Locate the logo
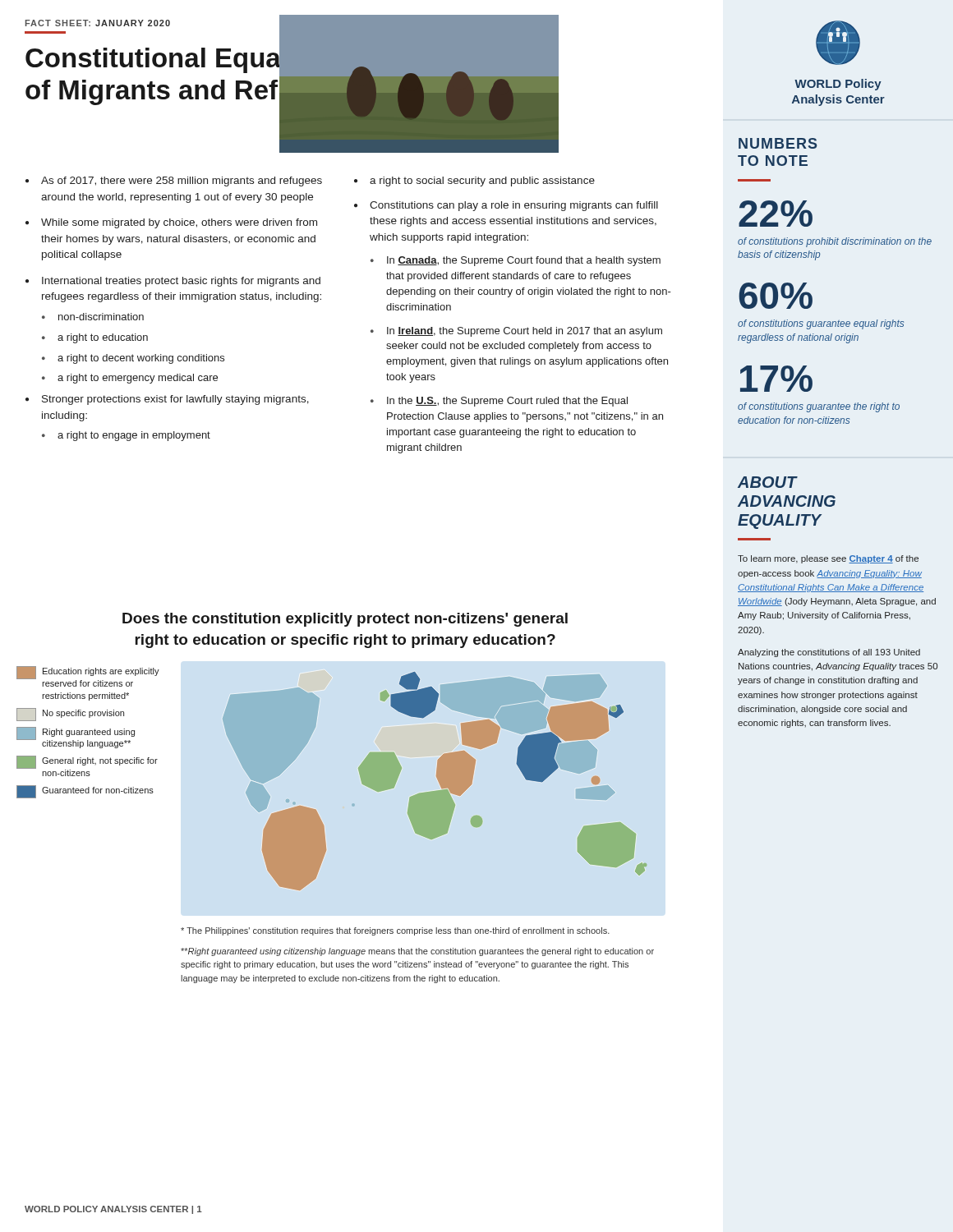This screenshot has width=953, height=1232. coord(838,60)
